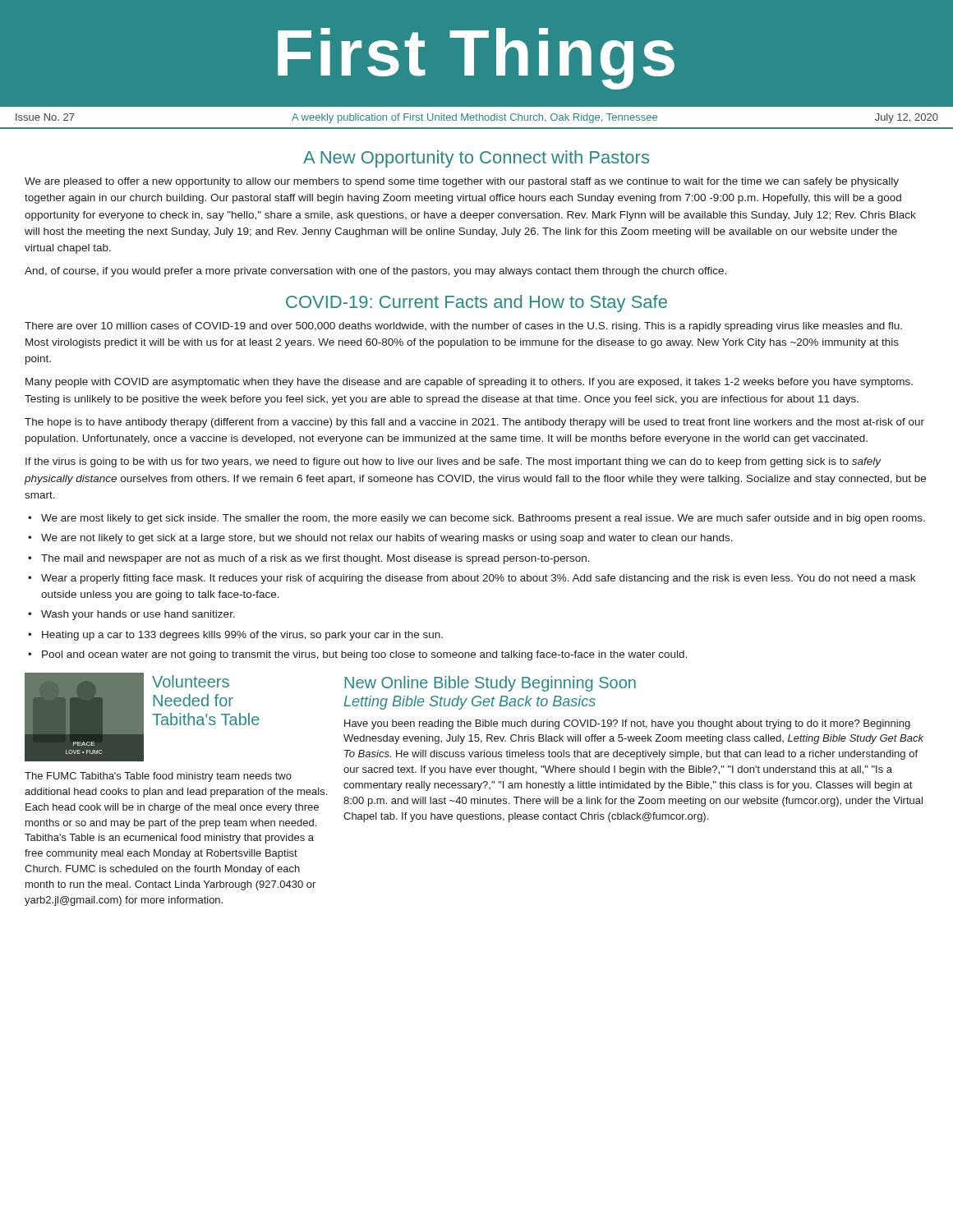Locate the region starting "First Things"

click(x=476, y=53)
